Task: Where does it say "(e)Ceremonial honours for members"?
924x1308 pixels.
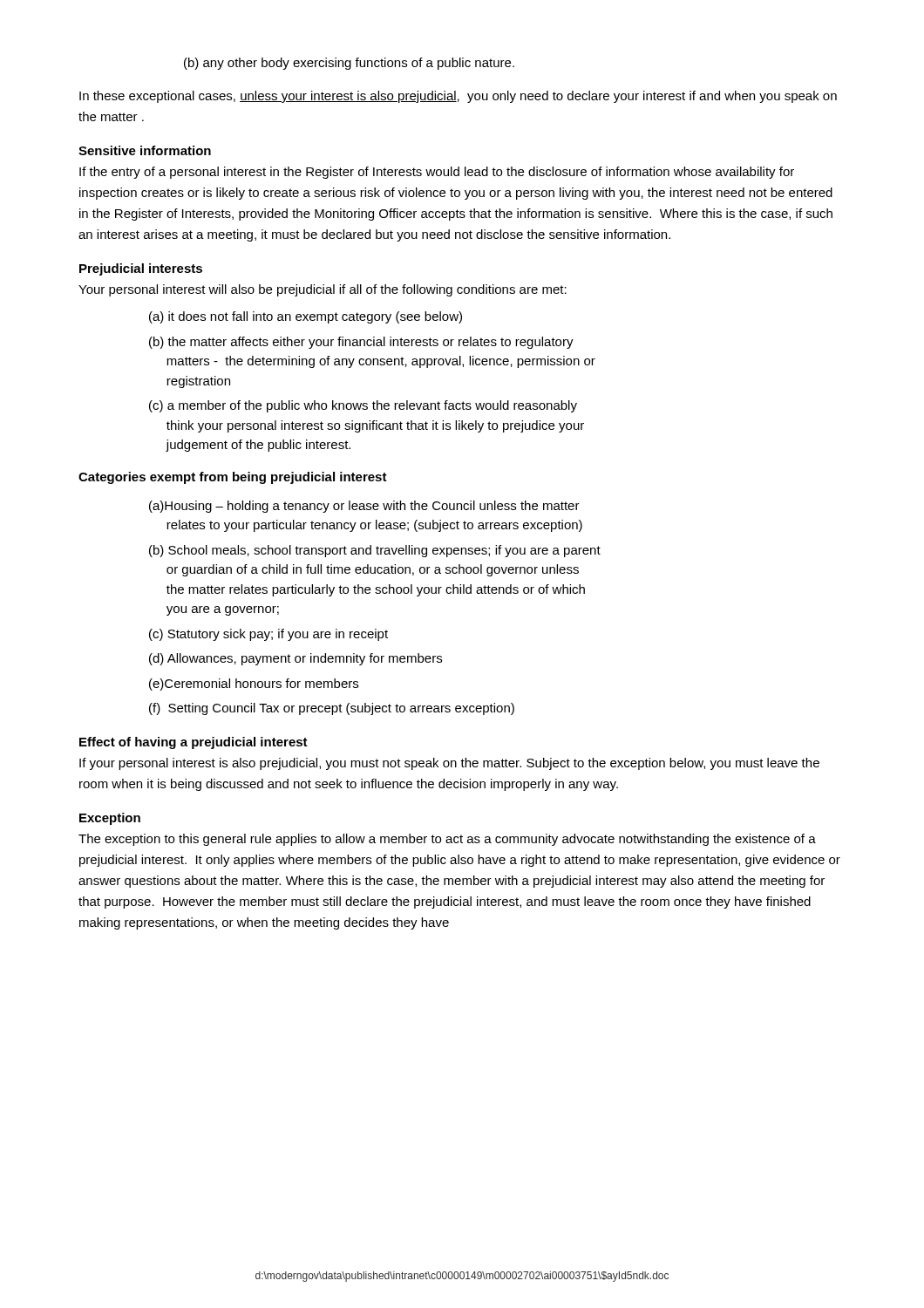Action: tap(254, 683)
